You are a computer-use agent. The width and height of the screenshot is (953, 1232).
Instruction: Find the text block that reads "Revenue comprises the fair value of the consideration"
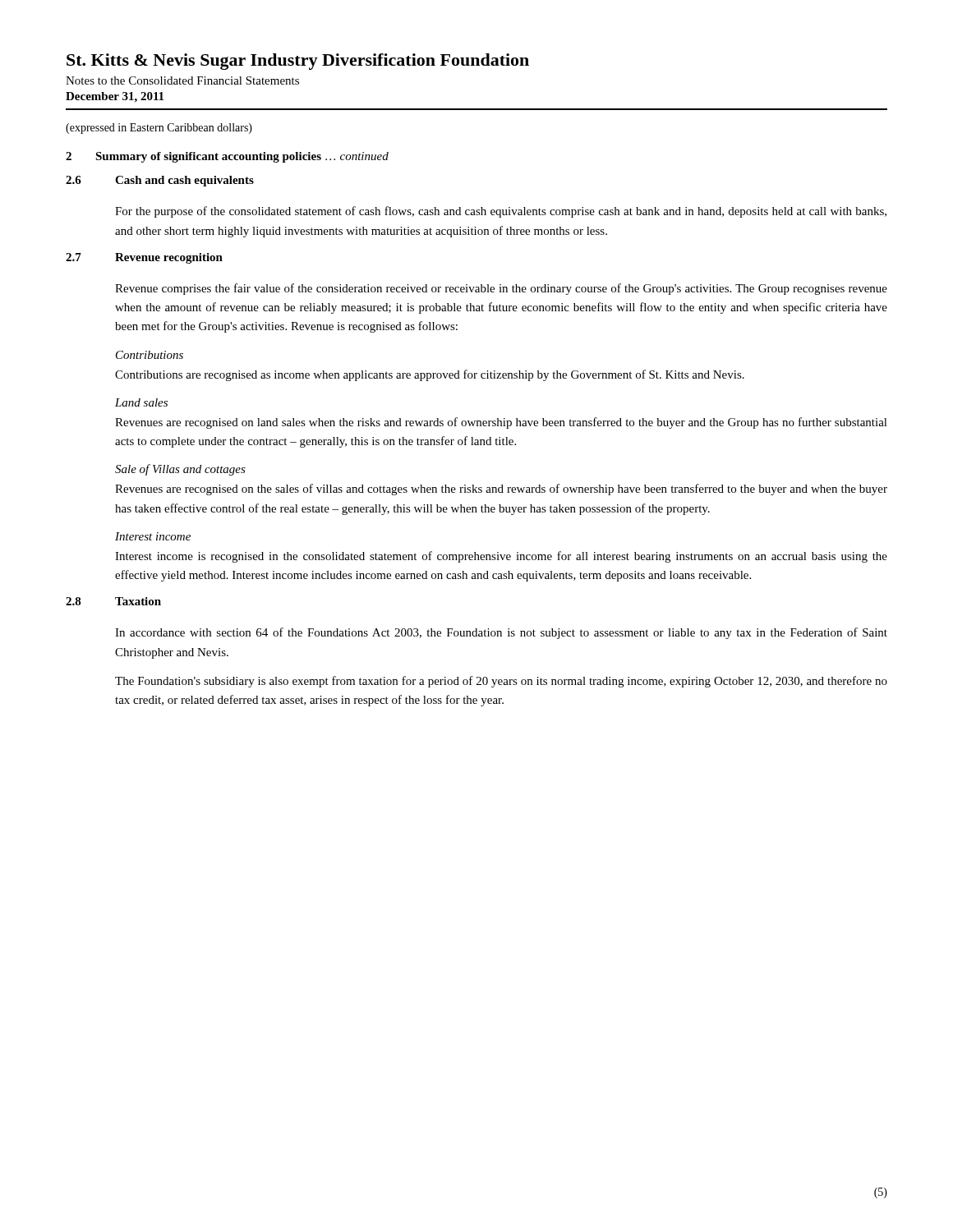click(x=501, y=308)
